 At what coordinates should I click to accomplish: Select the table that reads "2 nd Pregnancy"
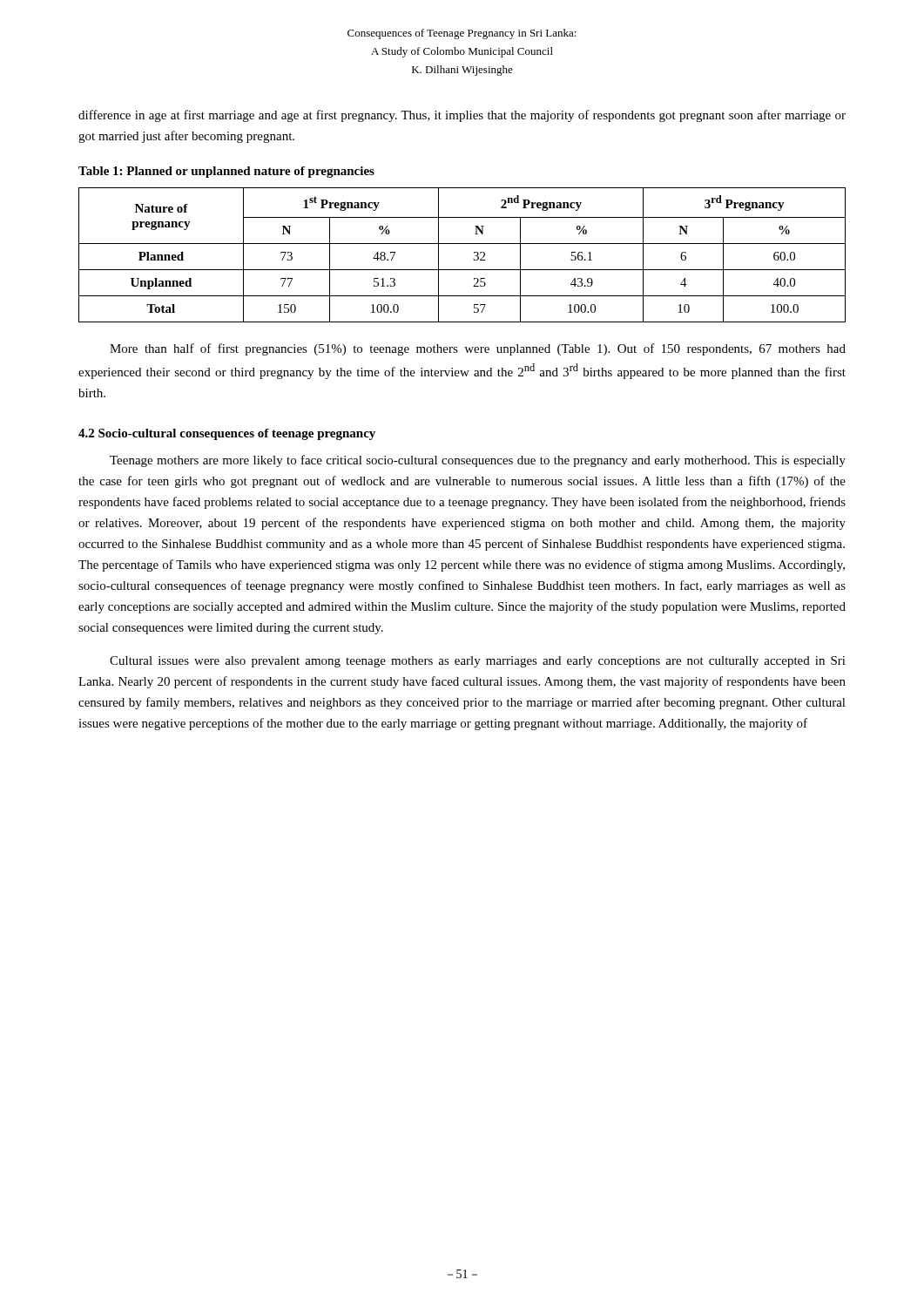(462, 255)
